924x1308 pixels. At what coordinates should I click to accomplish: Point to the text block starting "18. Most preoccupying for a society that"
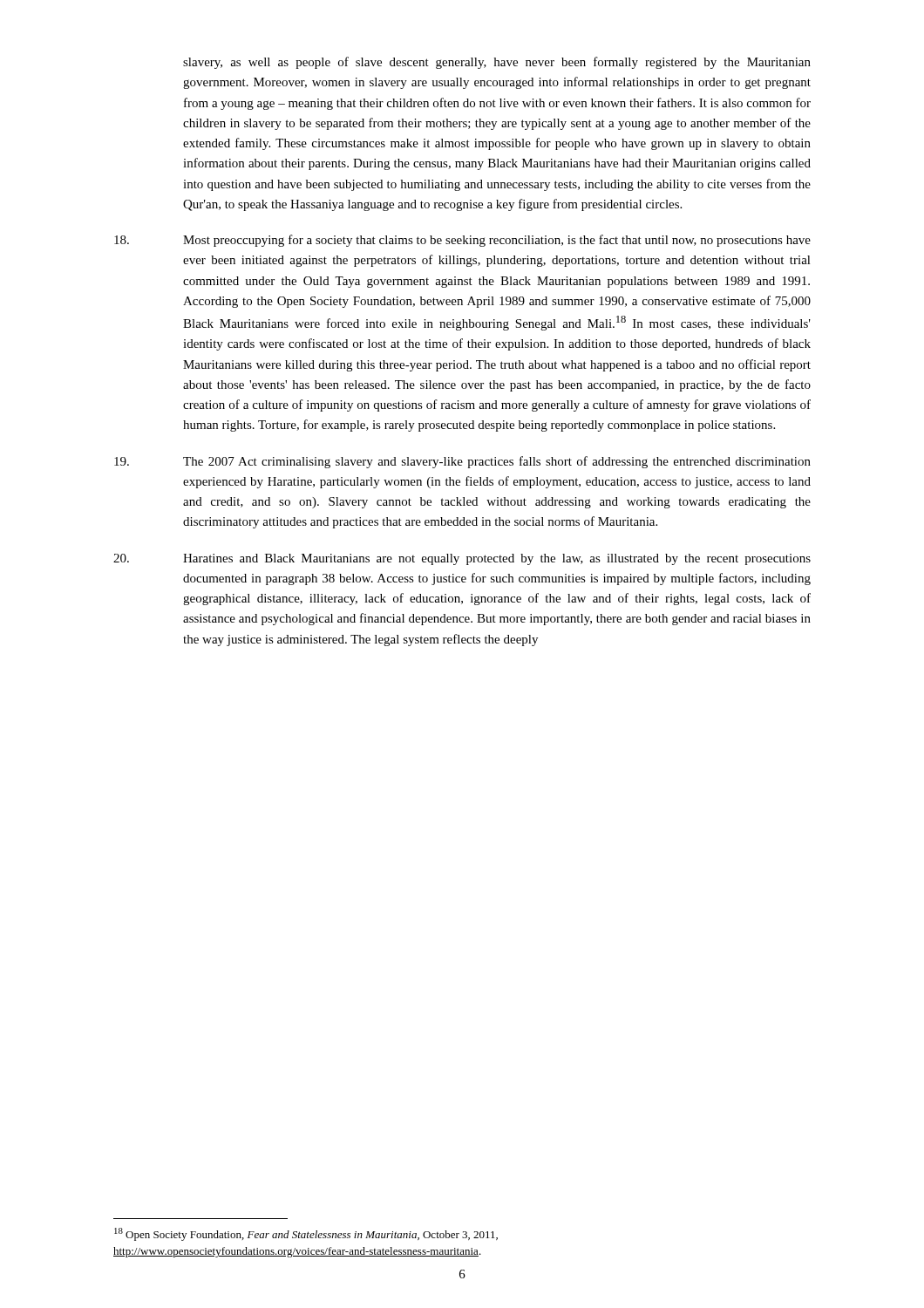462,333
